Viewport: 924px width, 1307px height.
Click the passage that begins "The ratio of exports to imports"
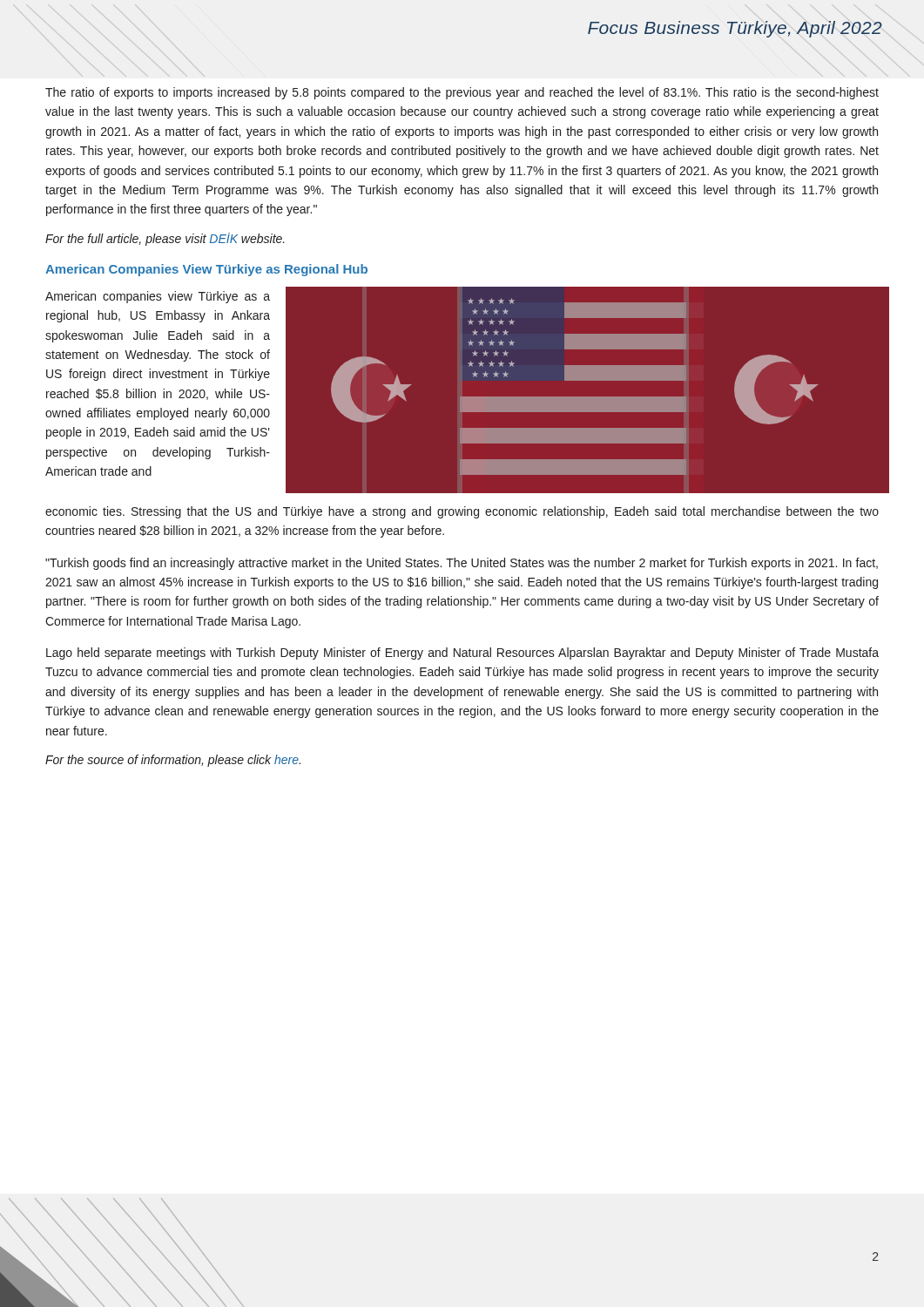[x=462, y=151]
